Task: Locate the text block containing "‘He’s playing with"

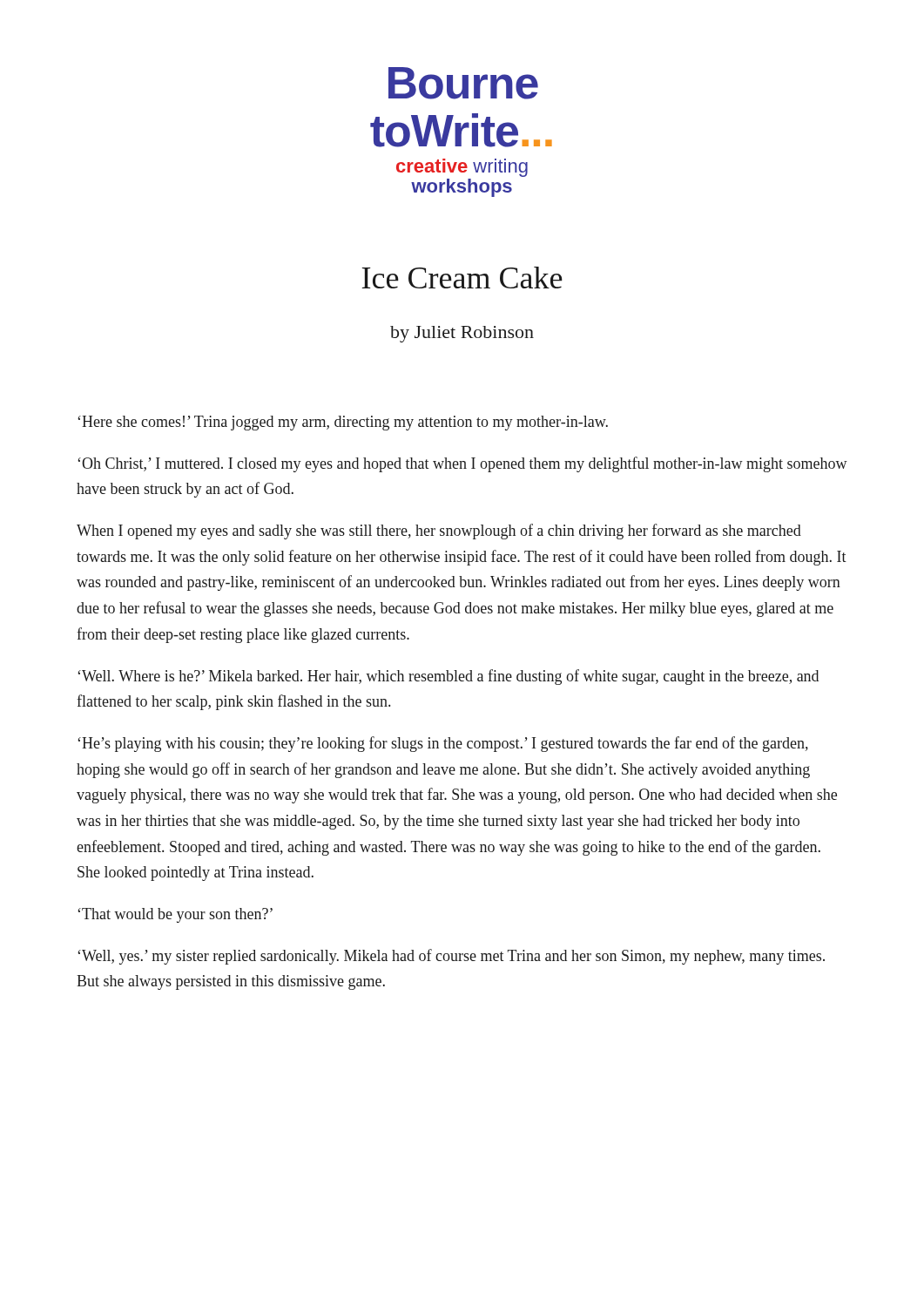Action: pos(457,808)
